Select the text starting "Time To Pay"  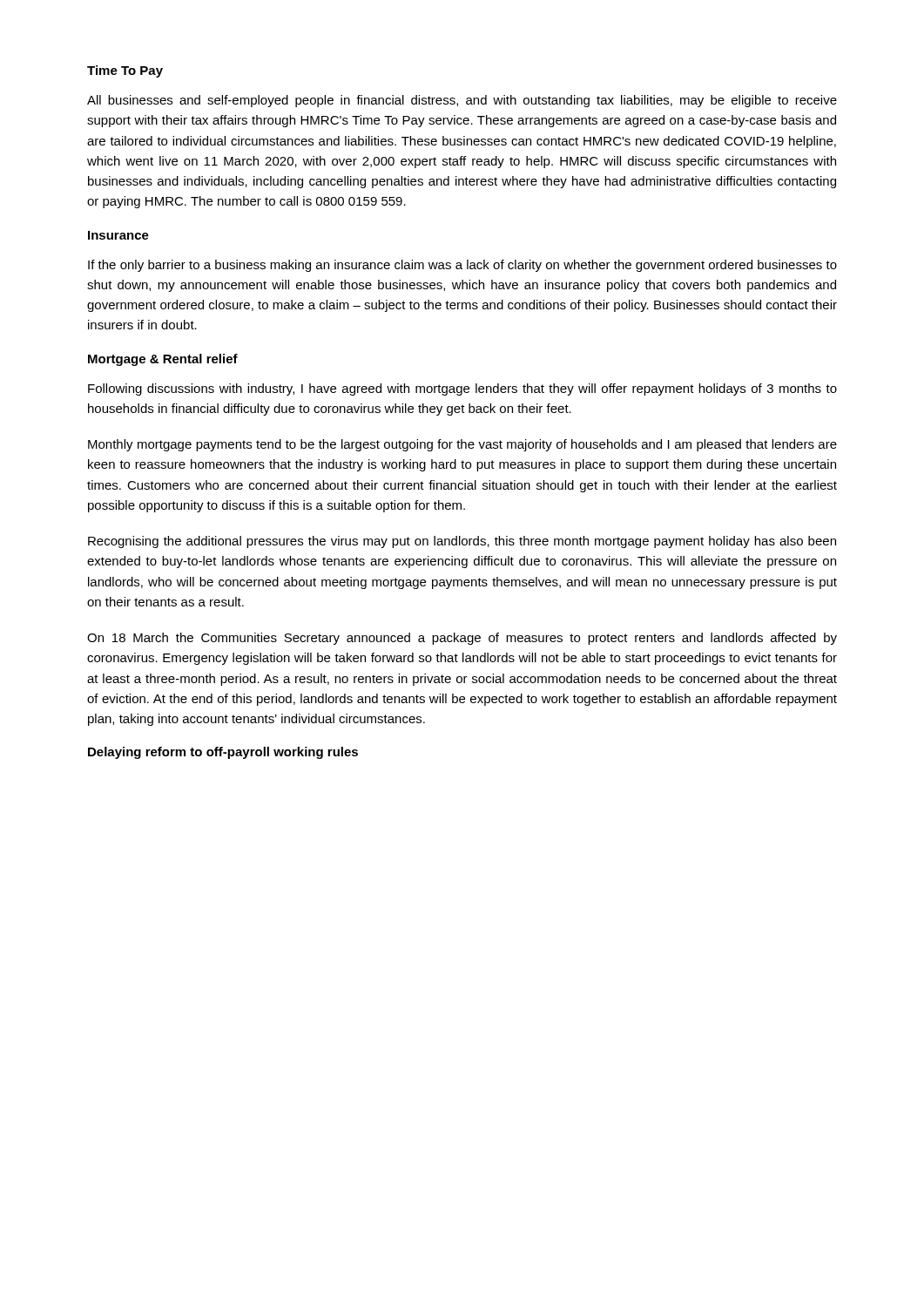coord(125,70)
